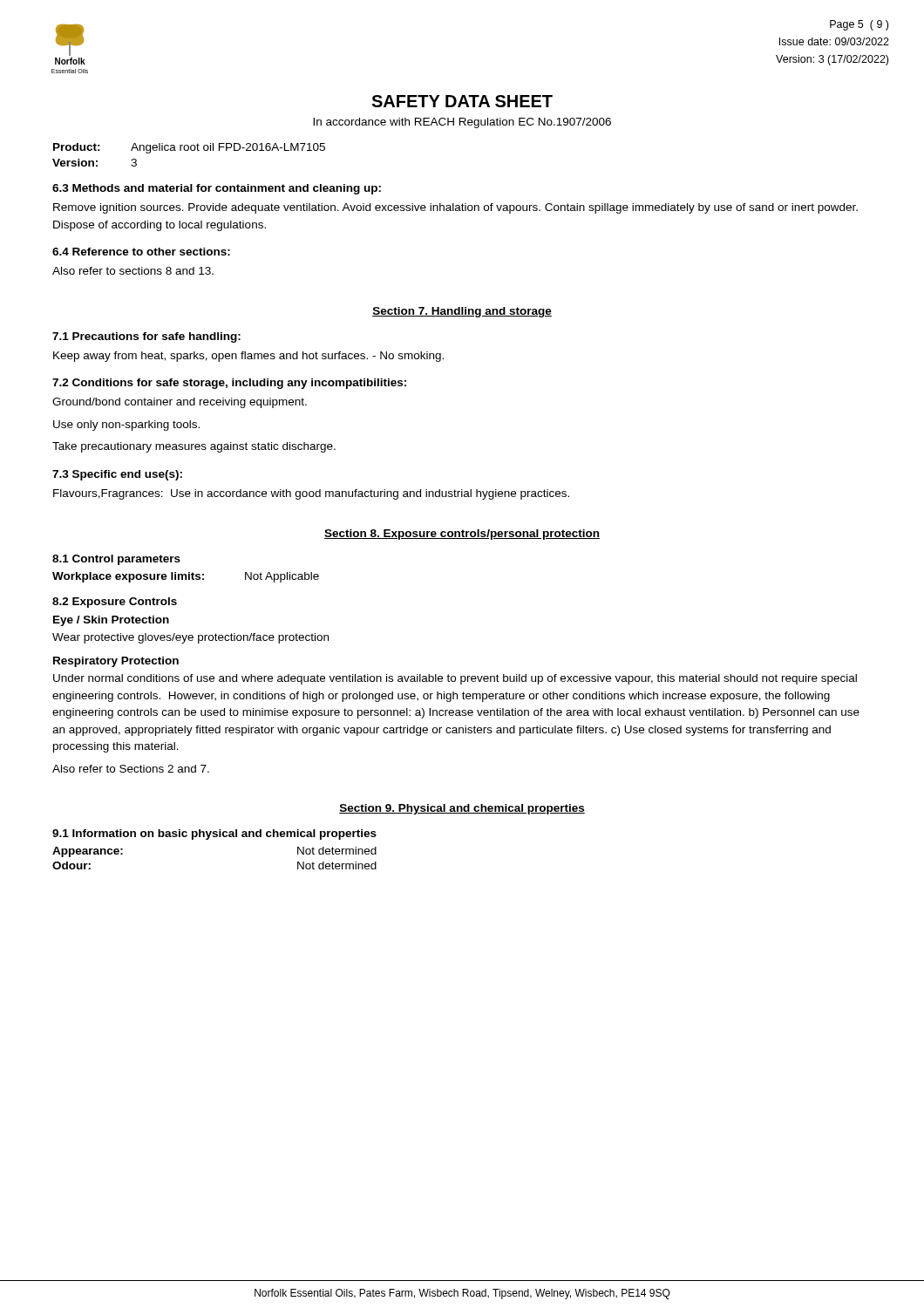
Task: Click on the passage starting "Section 7. Handling and storage"
Action: coord(462,311)
